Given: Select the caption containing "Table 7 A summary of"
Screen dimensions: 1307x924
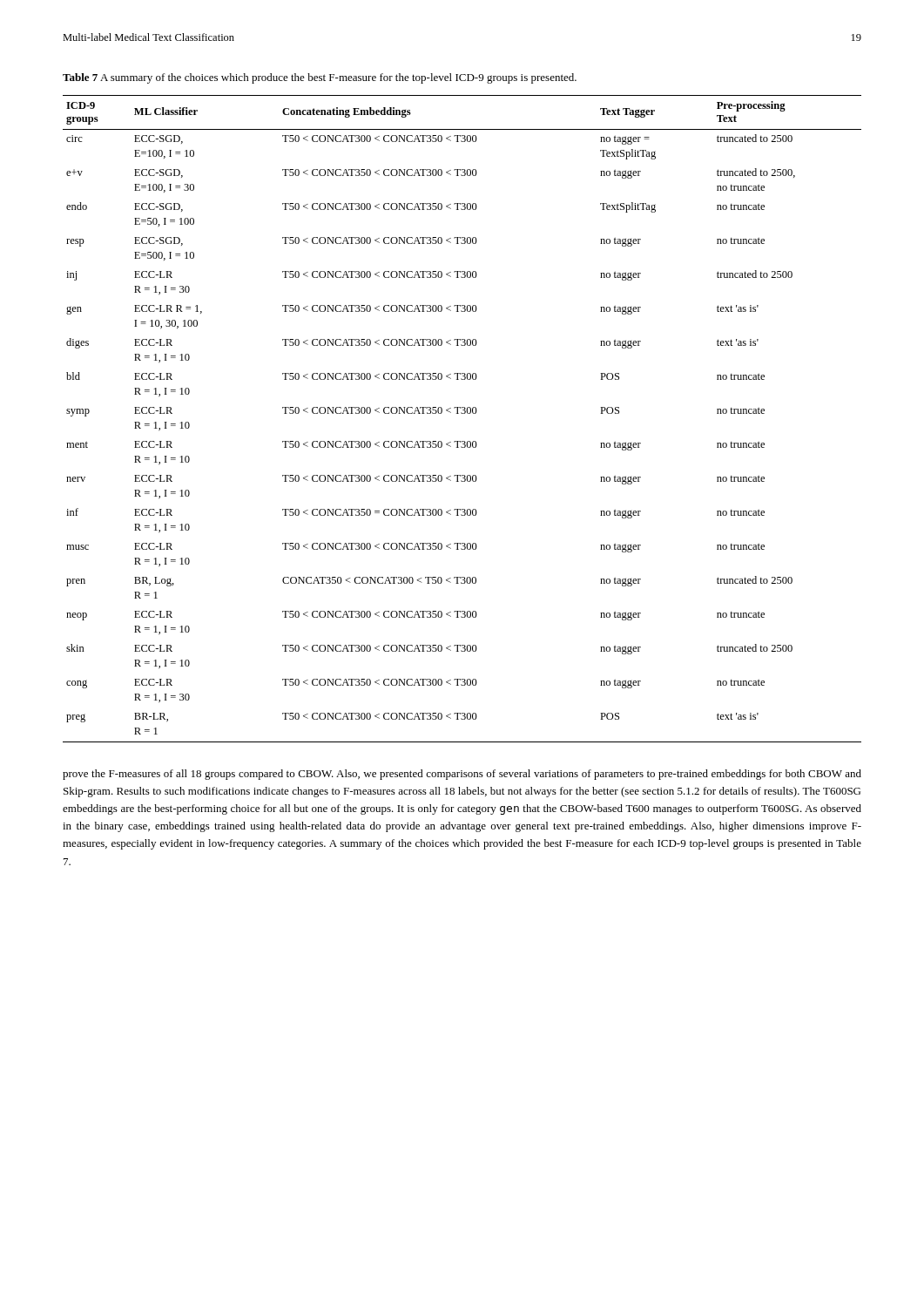Looking at the screenshot, I should click(320, 77).
